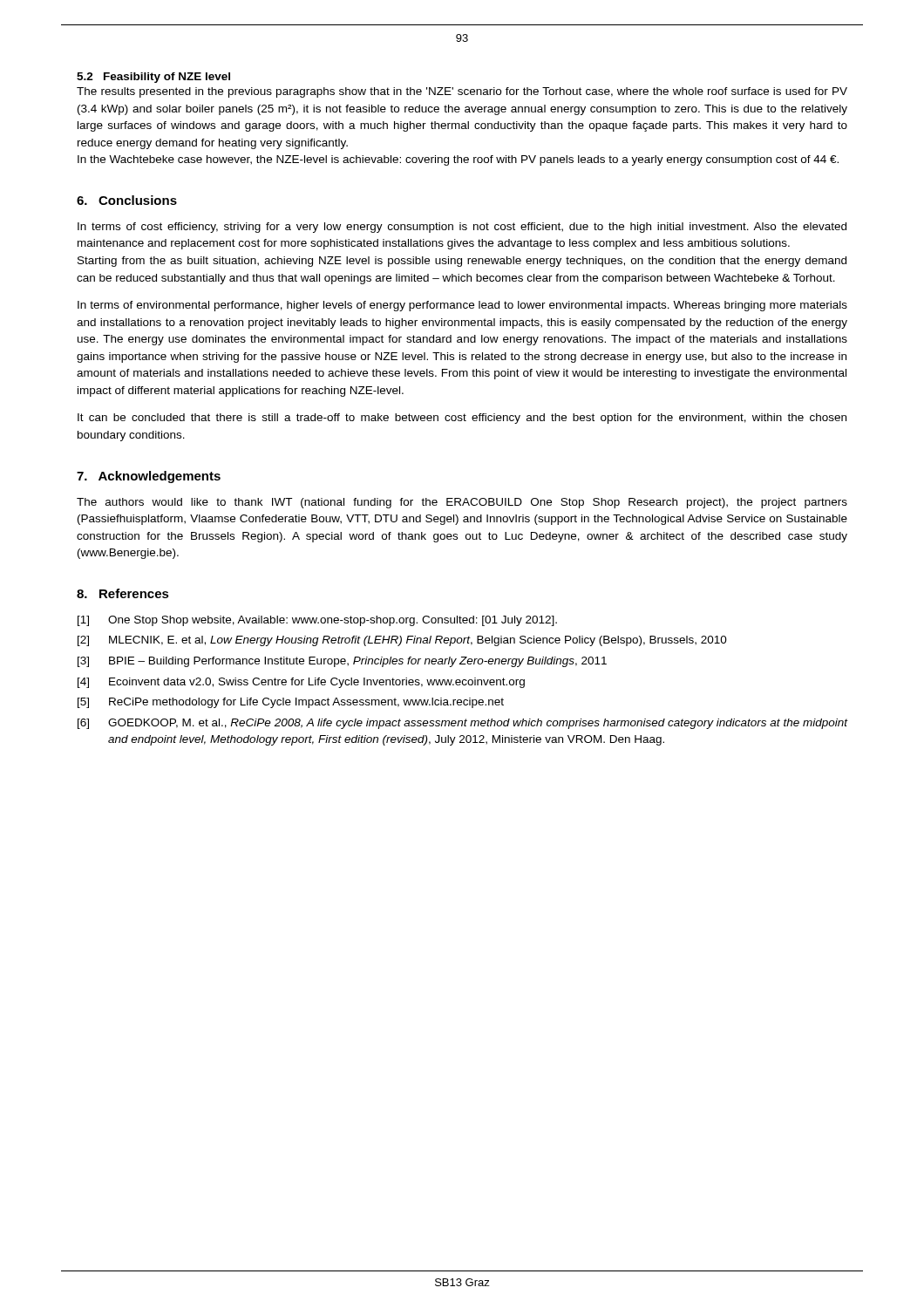924x1308 pixels.
Task: Point to the block beginning "[4] Ecoinvent data v2.0, Swiss Centre"
Action: 462,681
